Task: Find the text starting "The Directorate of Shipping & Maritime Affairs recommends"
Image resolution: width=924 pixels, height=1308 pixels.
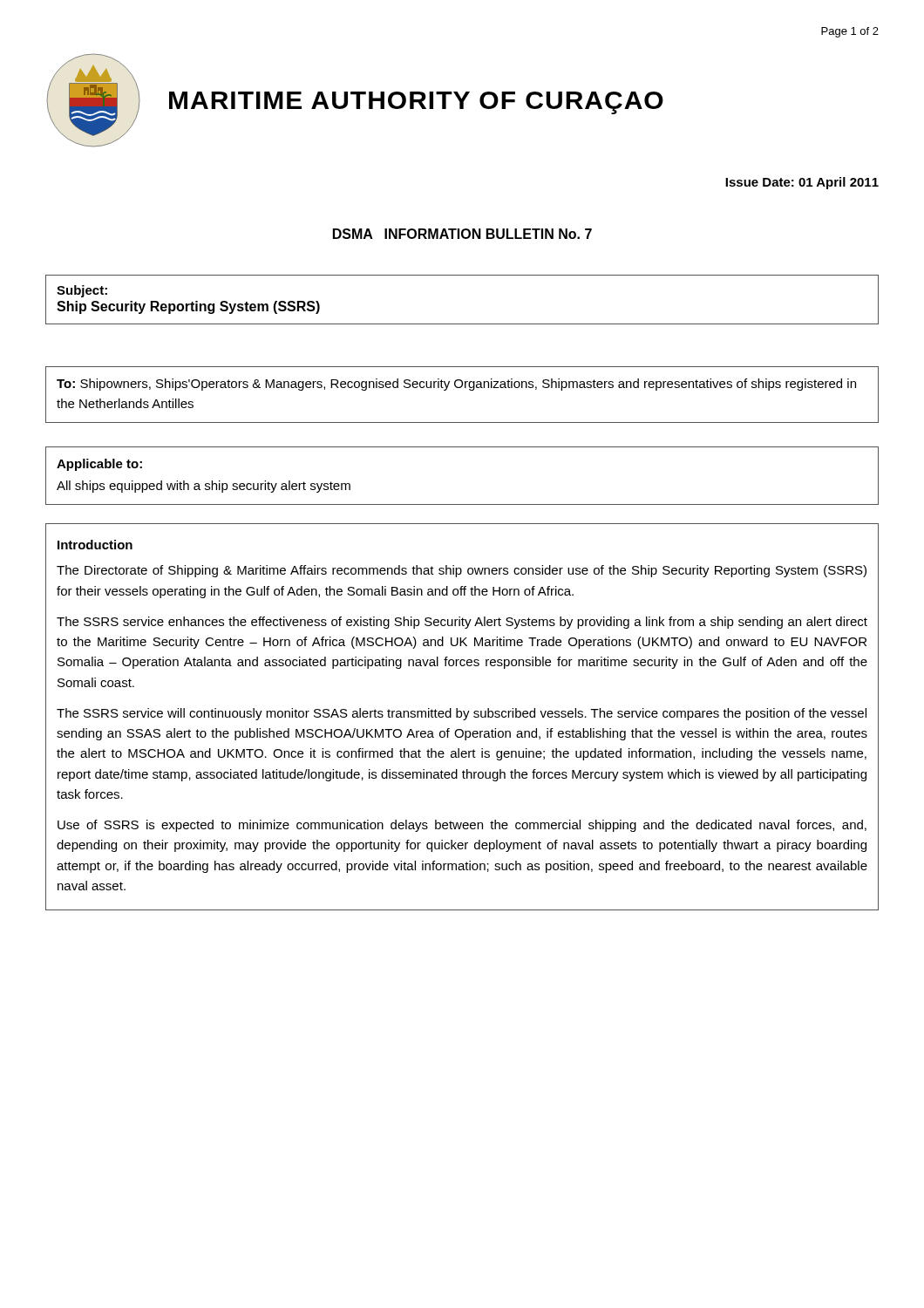Action: click(462, 580)
